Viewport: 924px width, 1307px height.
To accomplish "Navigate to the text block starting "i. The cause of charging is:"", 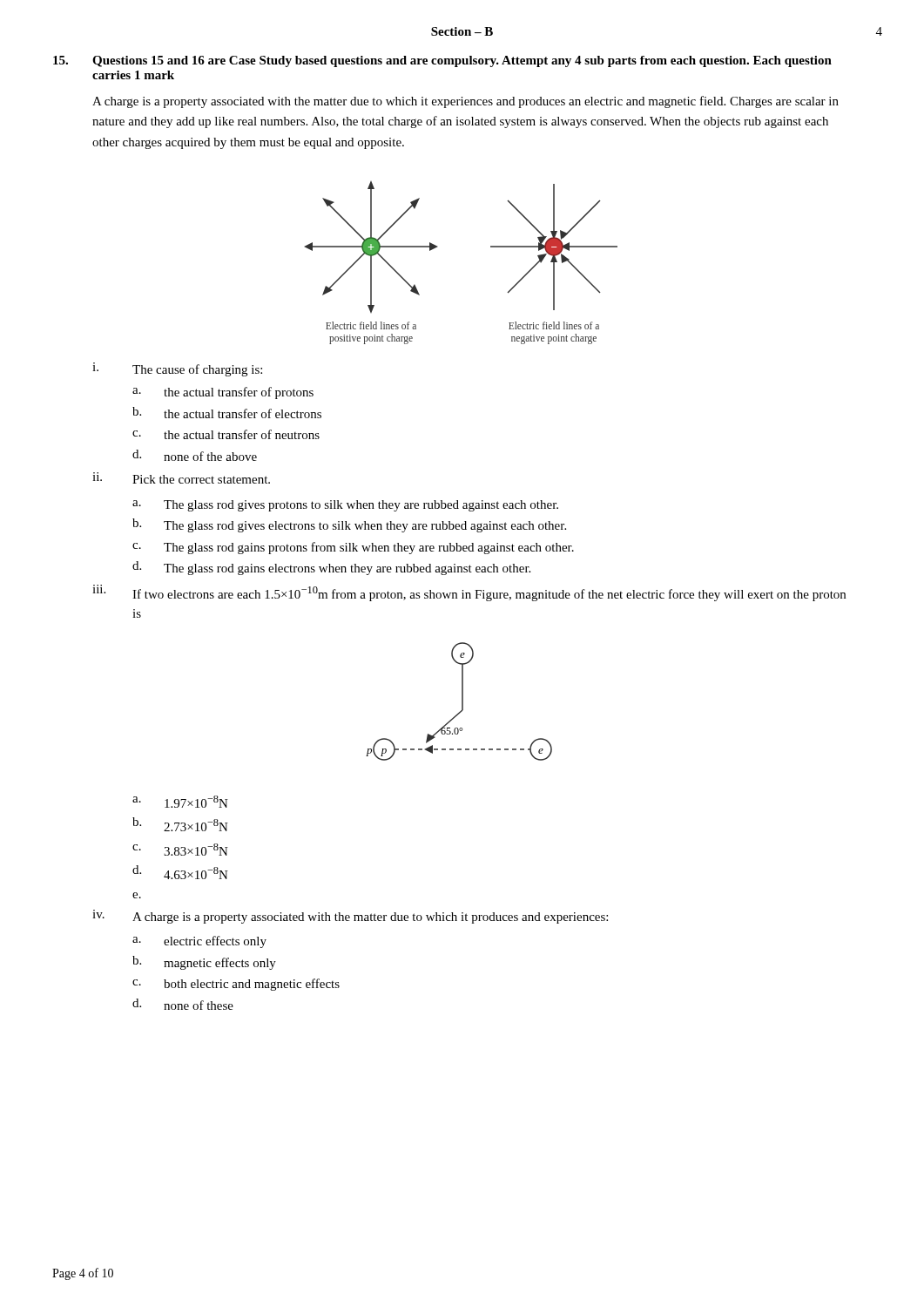I will click(x=177, y=369).
